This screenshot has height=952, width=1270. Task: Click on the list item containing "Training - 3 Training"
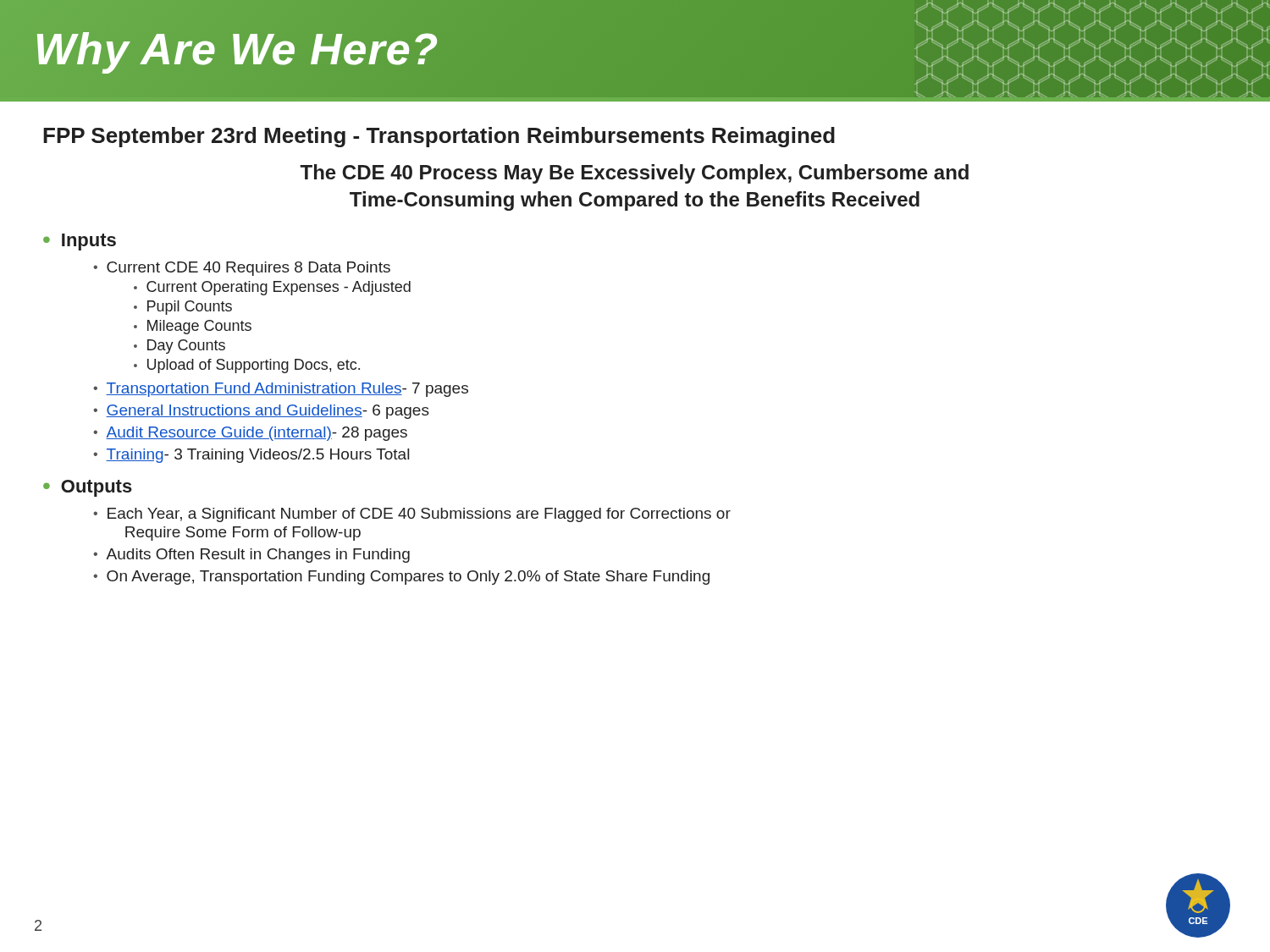tap(258, 454)
